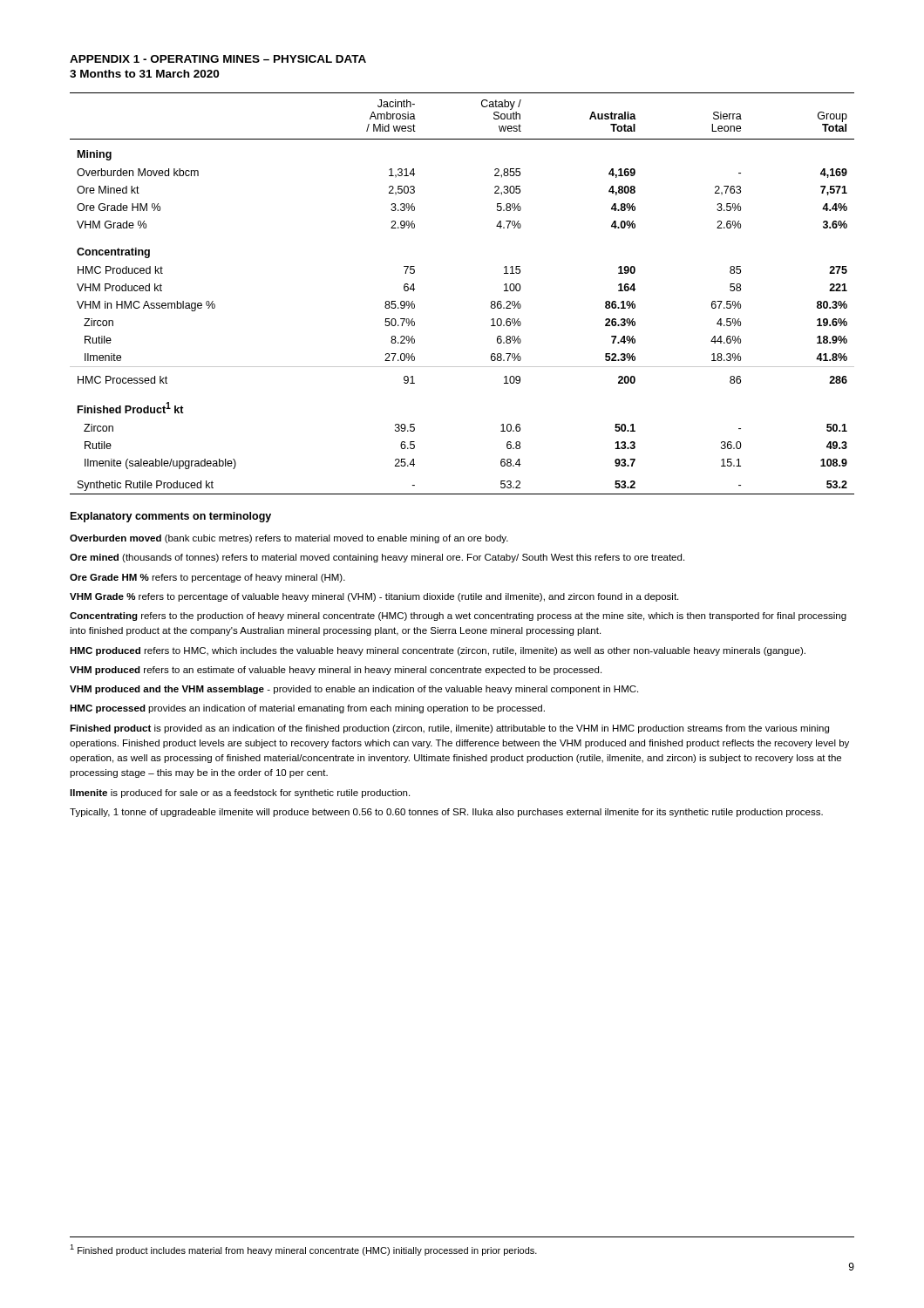Find the block starting "Typically, 1 tonne of upgradeable ilmenite"
924x1308 pixels.
point(447,812)
